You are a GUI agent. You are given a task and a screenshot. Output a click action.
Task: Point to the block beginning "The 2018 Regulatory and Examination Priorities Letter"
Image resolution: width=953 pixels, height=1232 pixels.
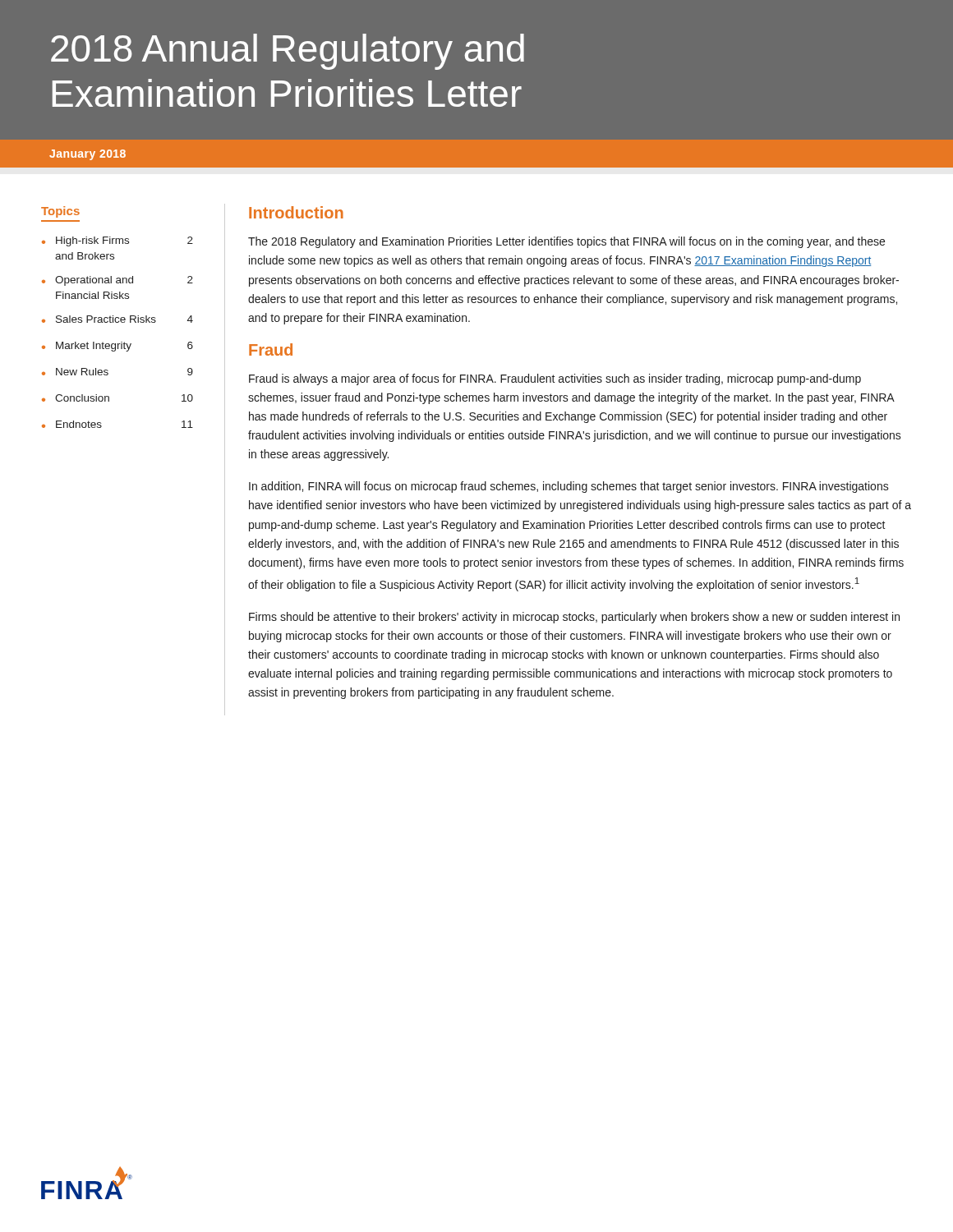click(580, 280)
